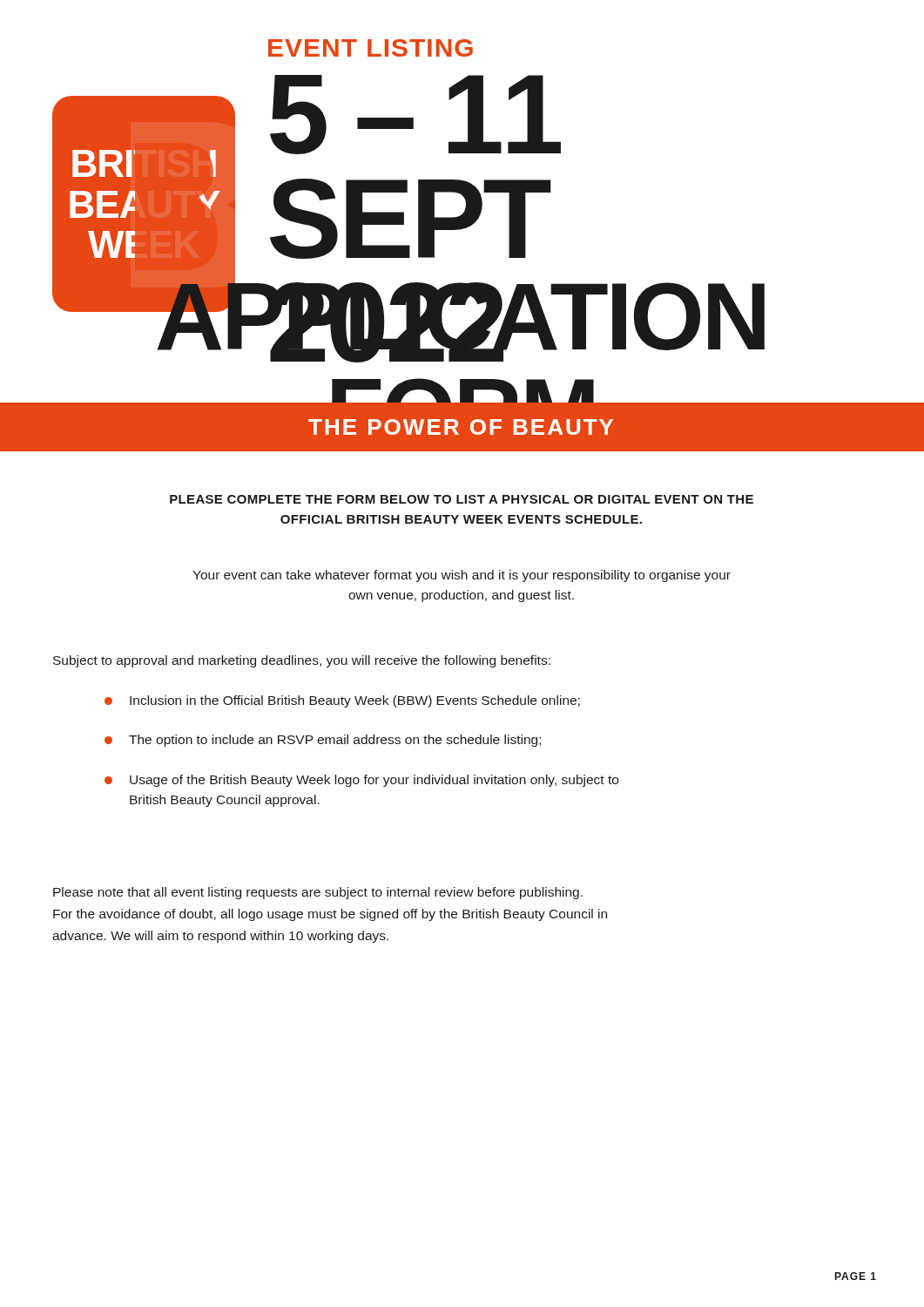Screen dimensions: 1307x924
Task: Navigate to the passage starting "APPLICATION FORM"
Action: coord(462,364)
